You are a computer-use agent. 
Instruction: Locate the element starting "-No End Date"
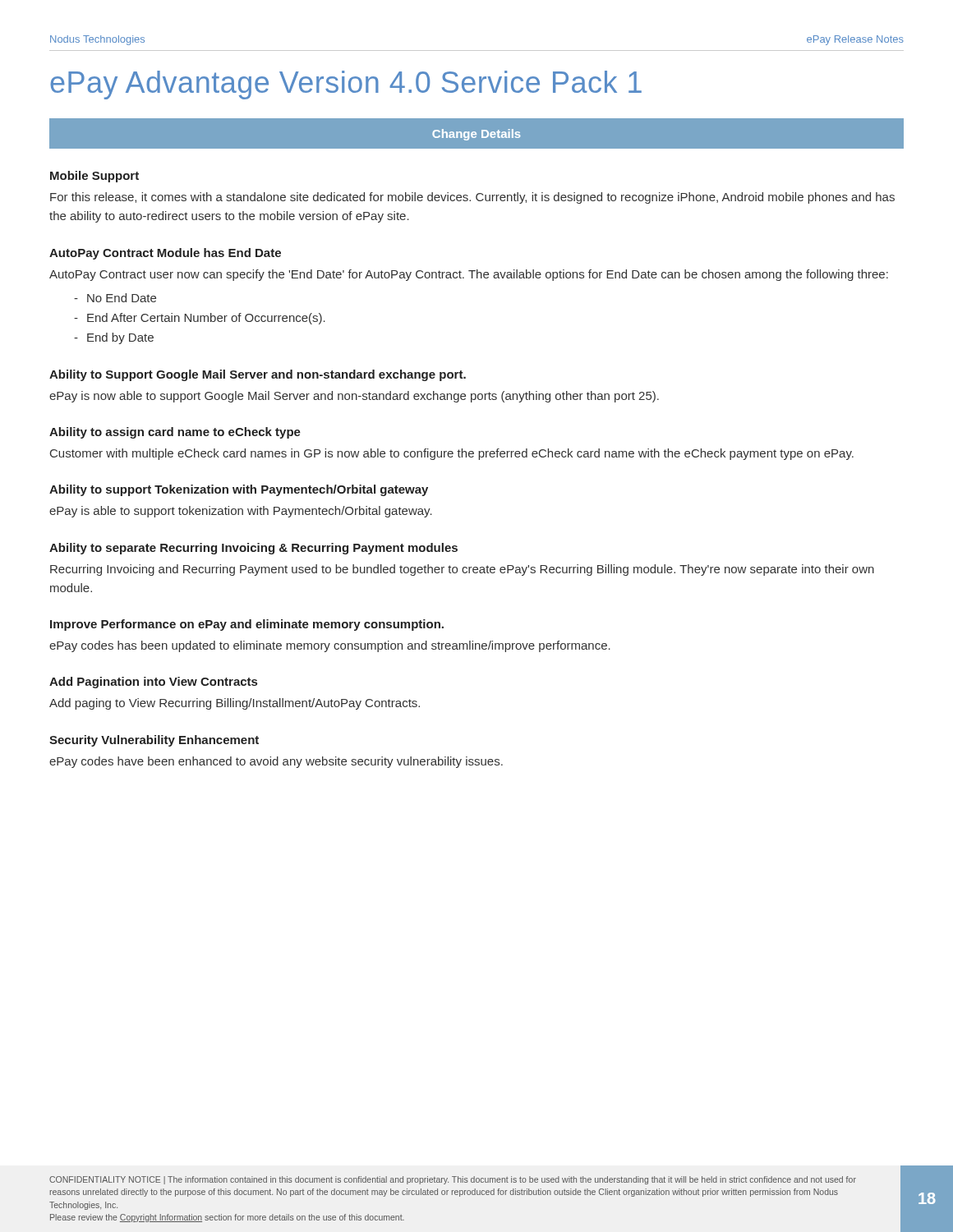tap(115, 298)
